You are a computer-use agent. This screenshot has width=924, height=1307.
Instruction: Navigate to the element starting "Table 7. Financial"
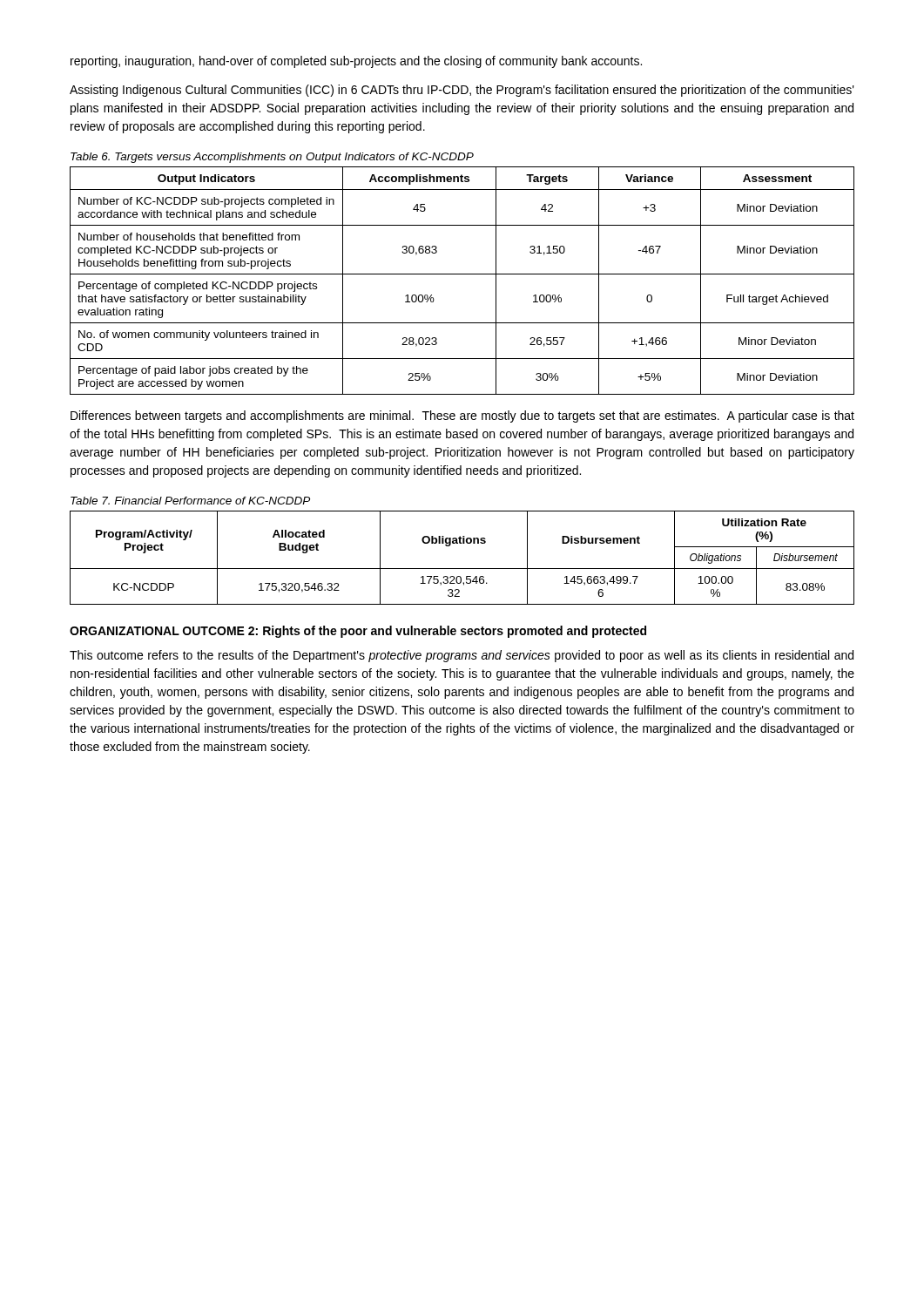point(190,501)
